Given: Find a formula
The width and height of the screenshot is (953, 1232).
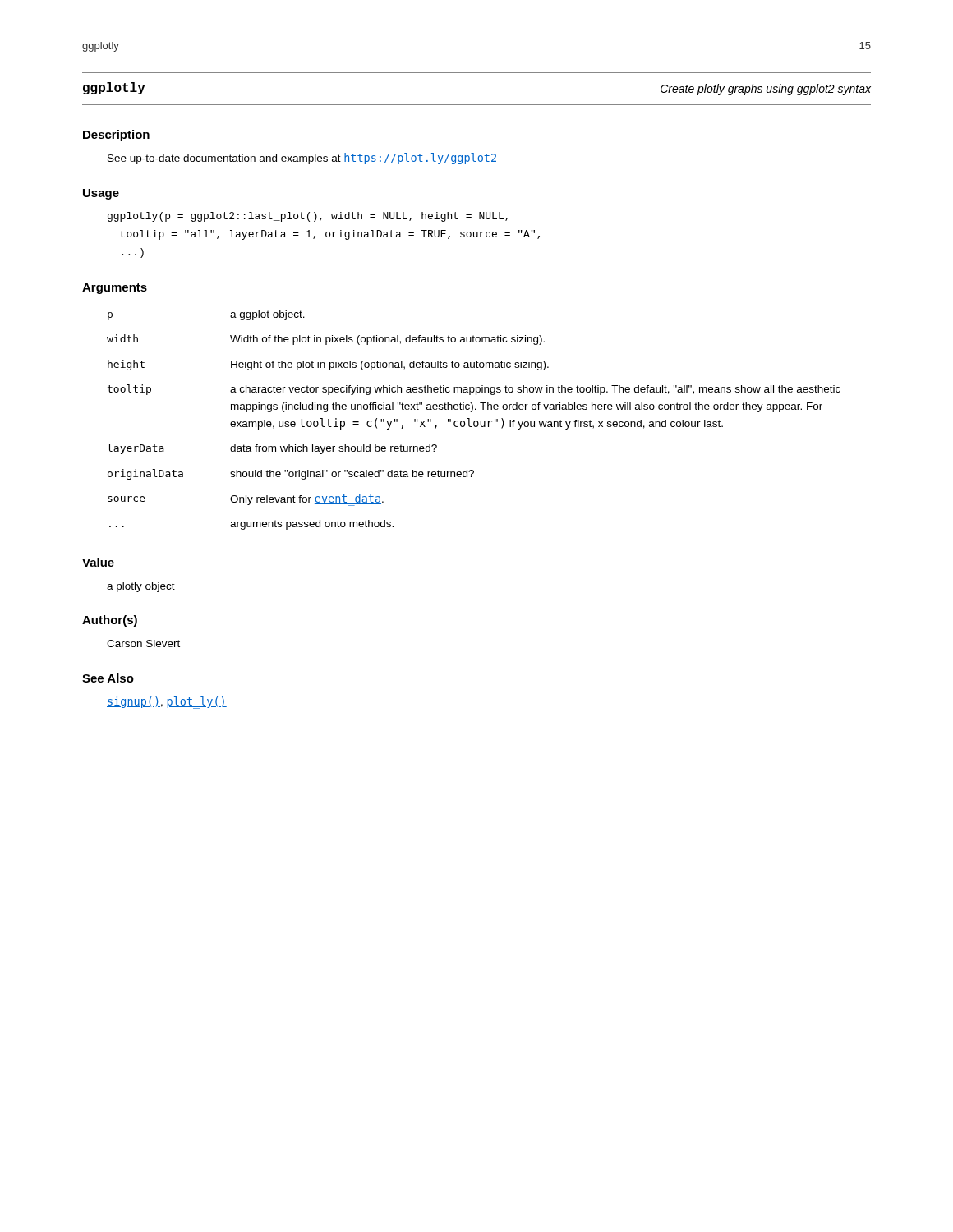Looking at the screenshot, I should (489, 235).
